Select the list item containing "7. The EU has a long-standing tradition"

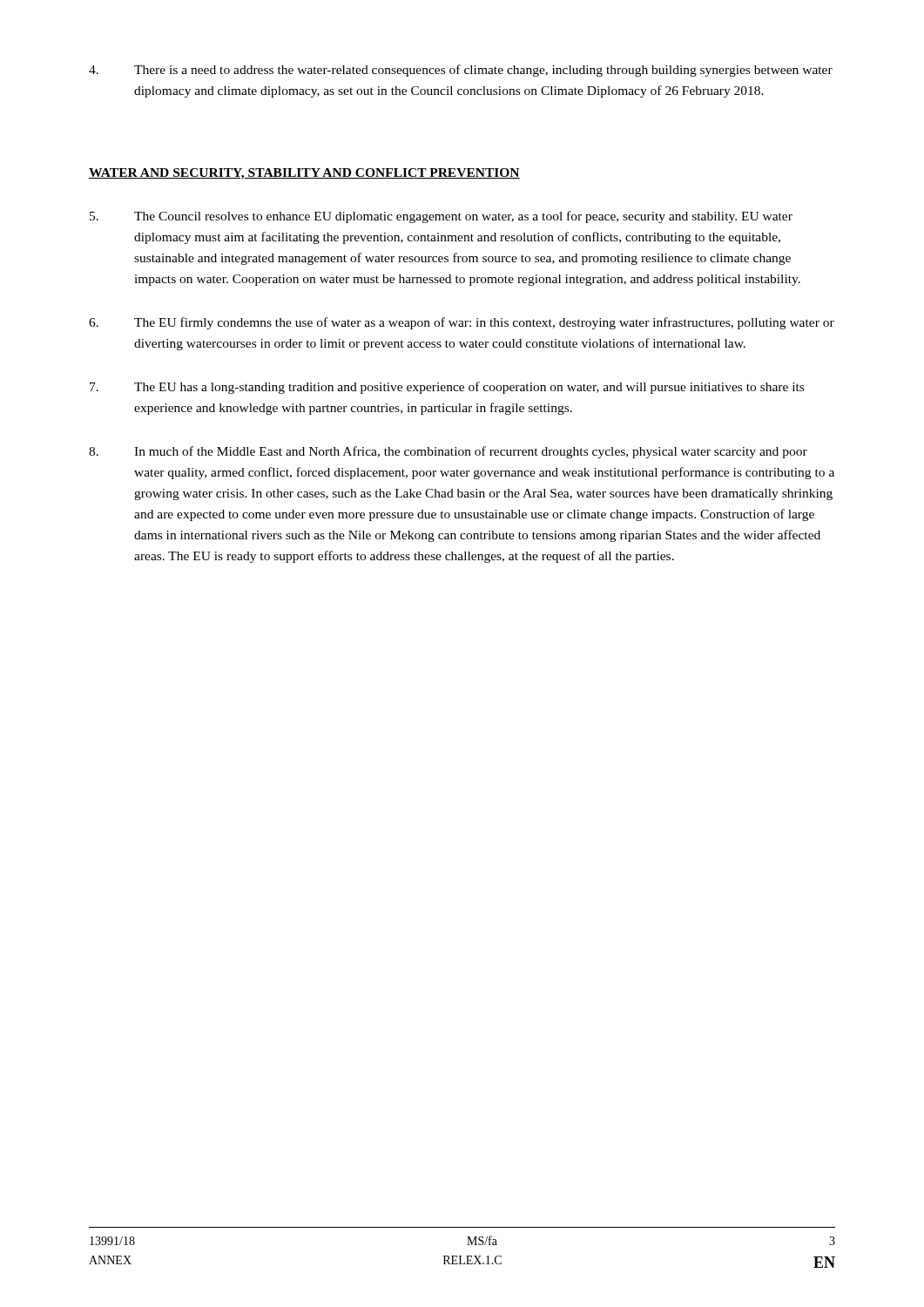click(x=462, y=397)
